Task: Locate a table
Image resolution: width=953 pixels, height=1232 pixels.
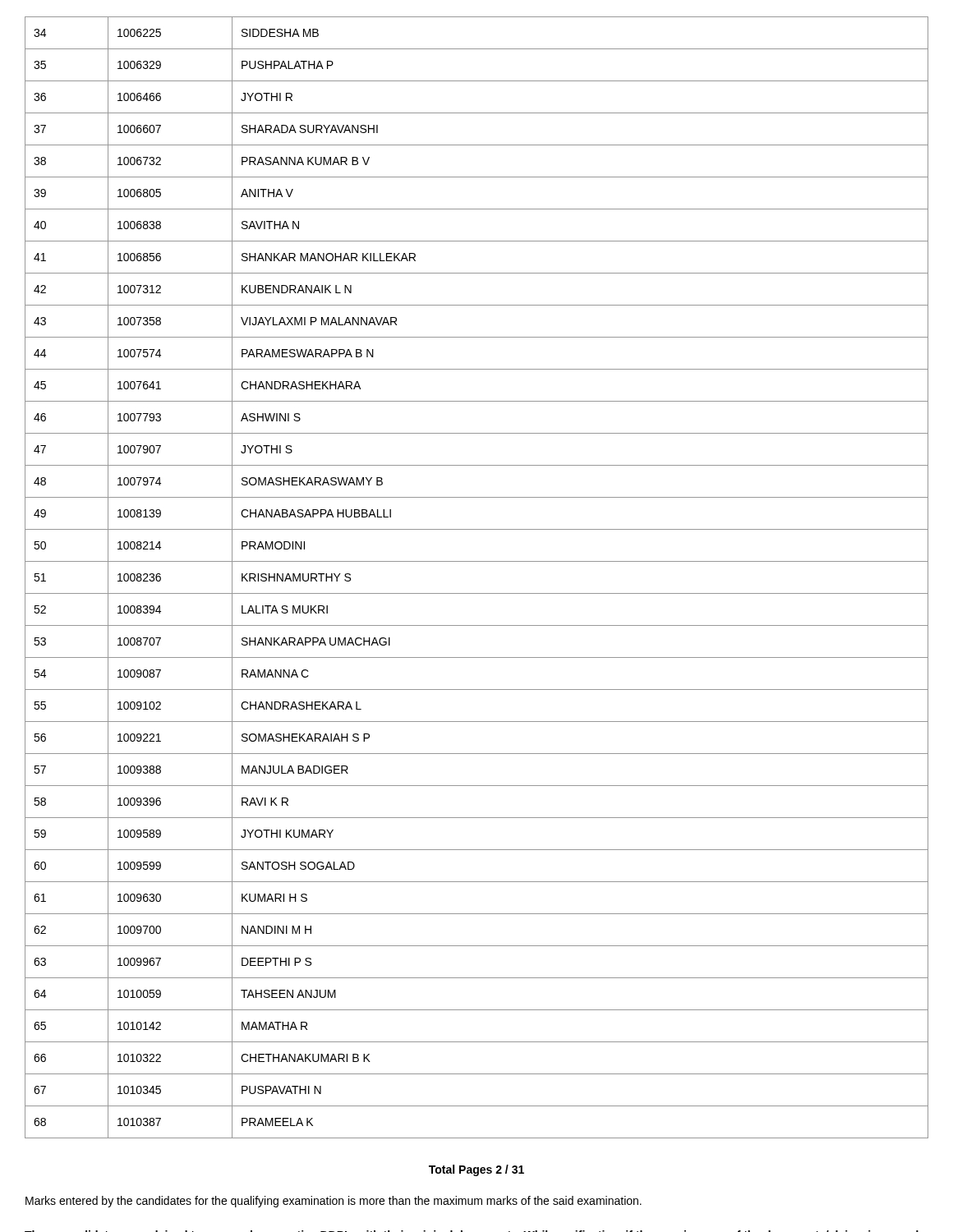Action: tap(476, 577)
